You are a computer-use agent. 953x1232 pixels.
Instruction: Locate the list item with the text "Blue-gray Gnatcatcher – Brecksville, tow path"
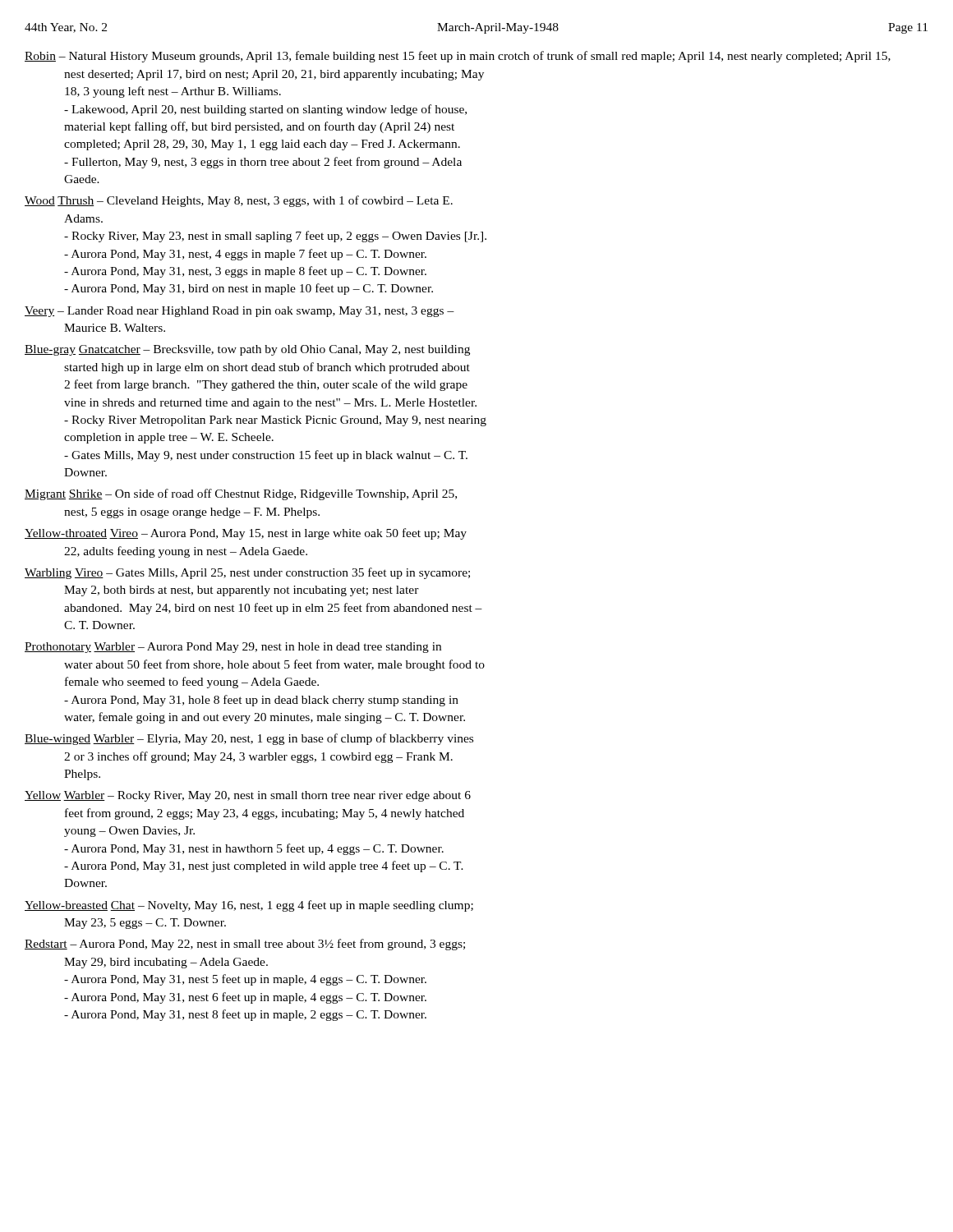tap(476, 411)
